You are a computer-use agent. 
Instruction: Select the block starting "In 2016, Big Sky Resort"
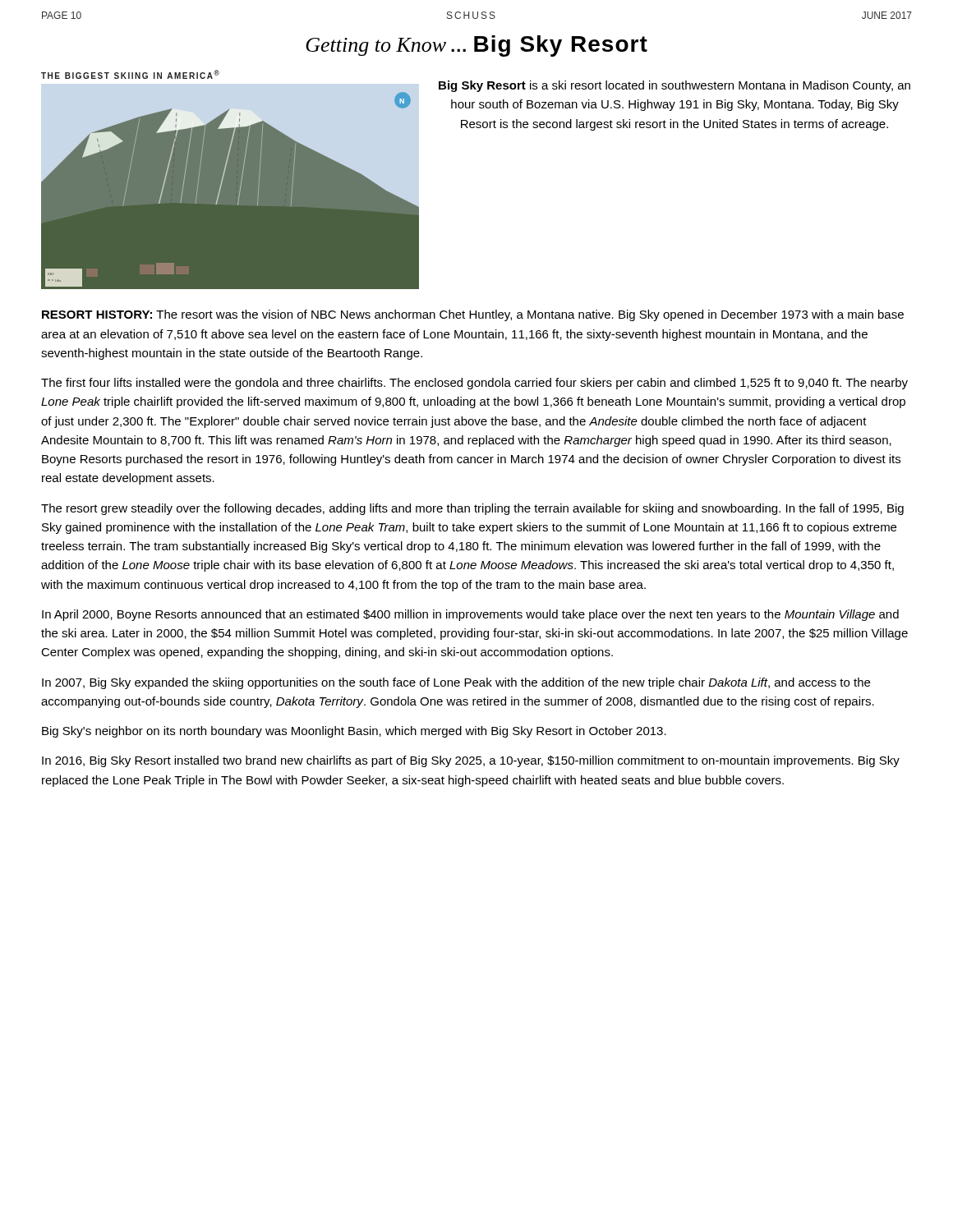[470, 770]
